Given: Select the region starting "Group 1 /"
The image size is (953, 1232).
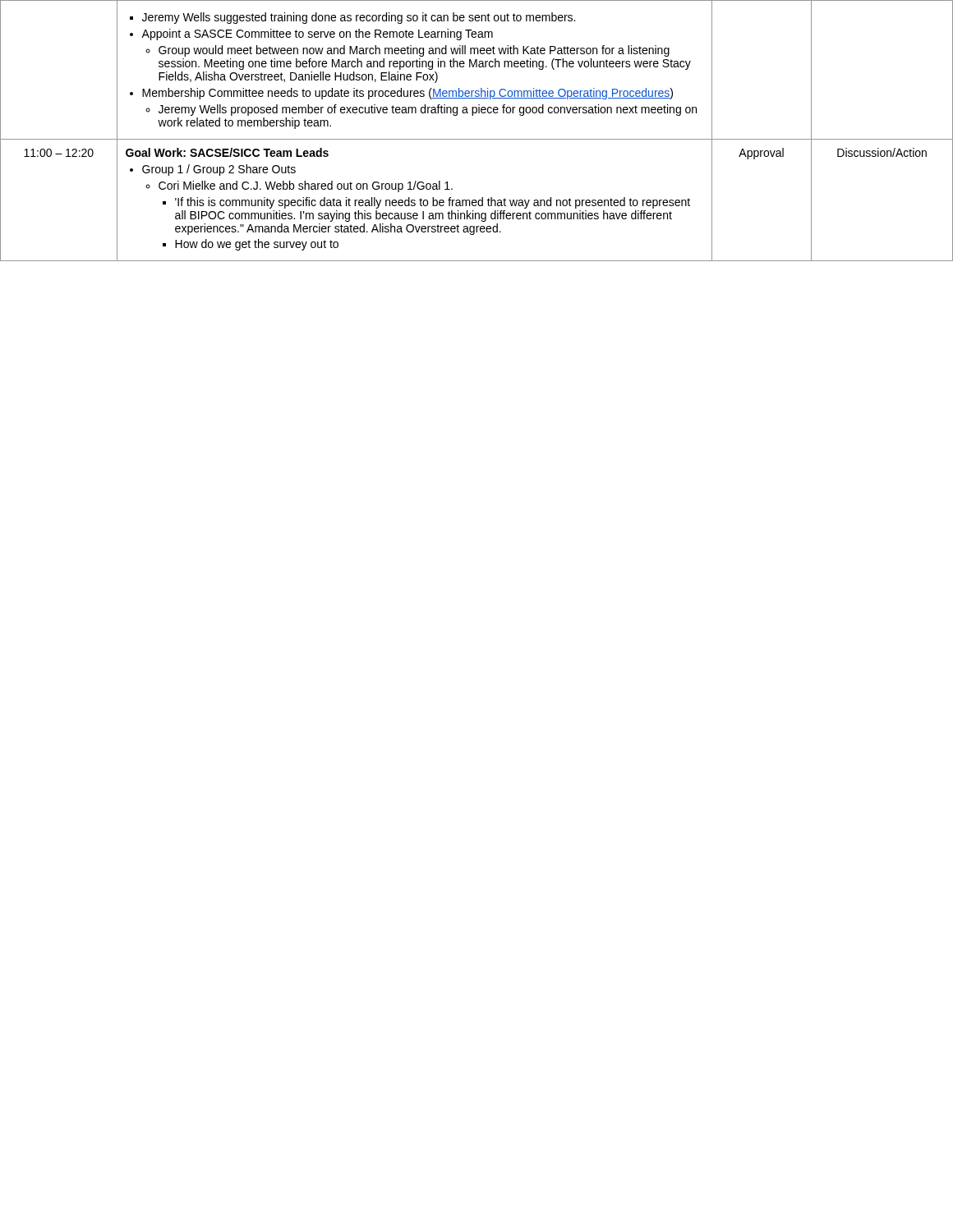Looking at the screenshot, I should point(414,207).
